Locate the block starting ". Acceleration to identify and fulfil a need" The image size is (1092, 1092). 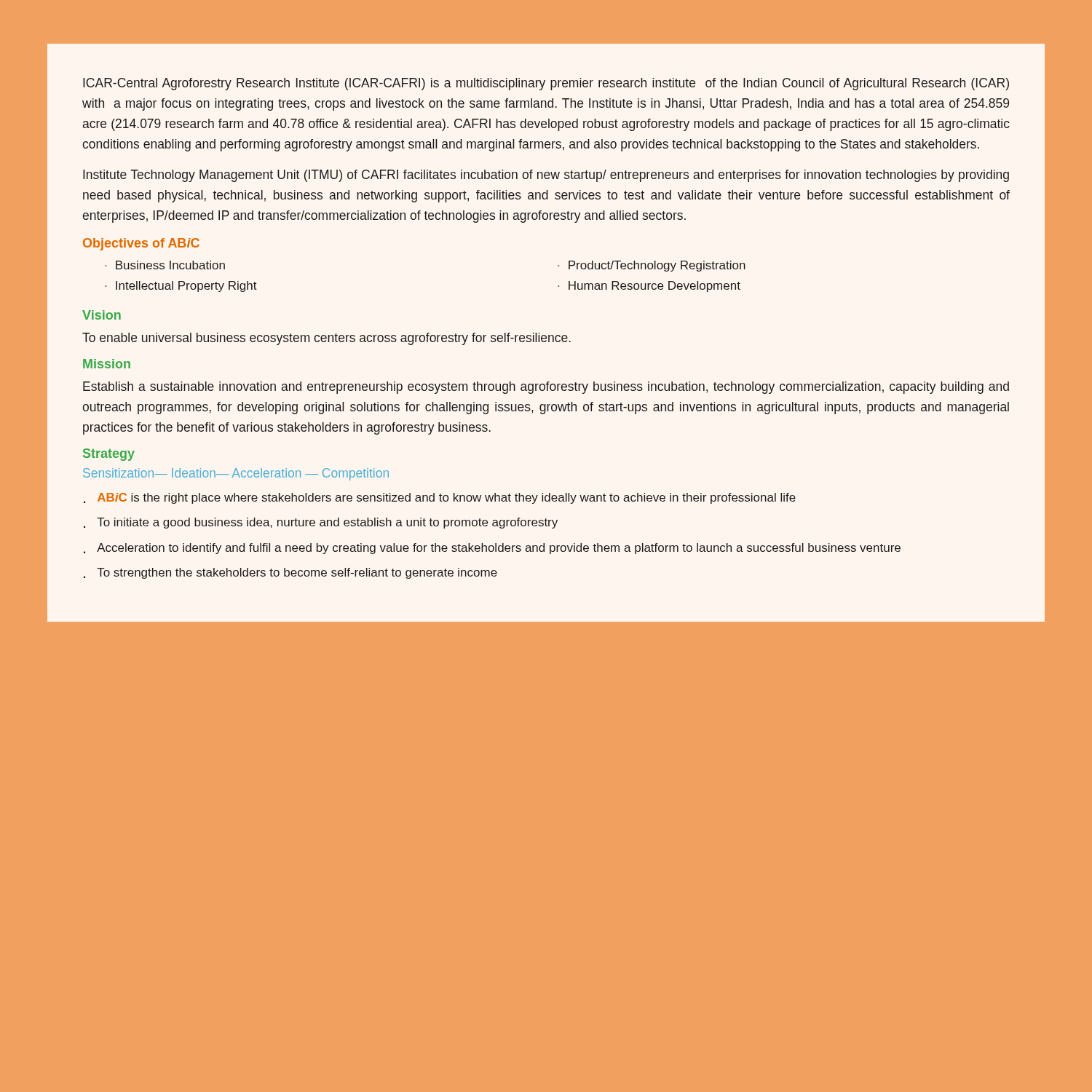546,548
